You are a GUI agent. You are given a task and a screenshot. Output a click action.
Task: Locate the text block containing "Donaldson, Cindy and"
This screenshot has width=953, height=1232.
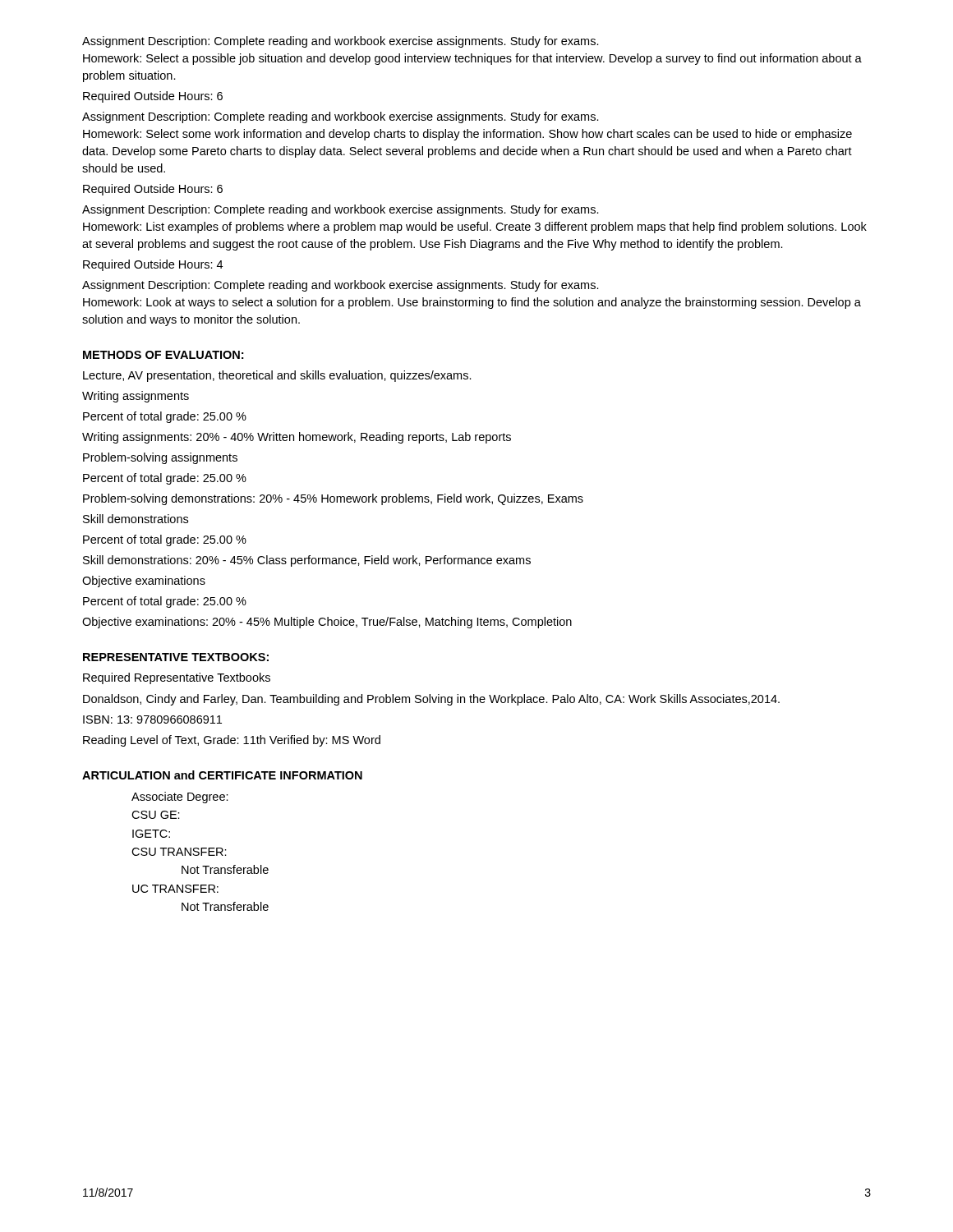pyautogui.click(x=431, y=699)
